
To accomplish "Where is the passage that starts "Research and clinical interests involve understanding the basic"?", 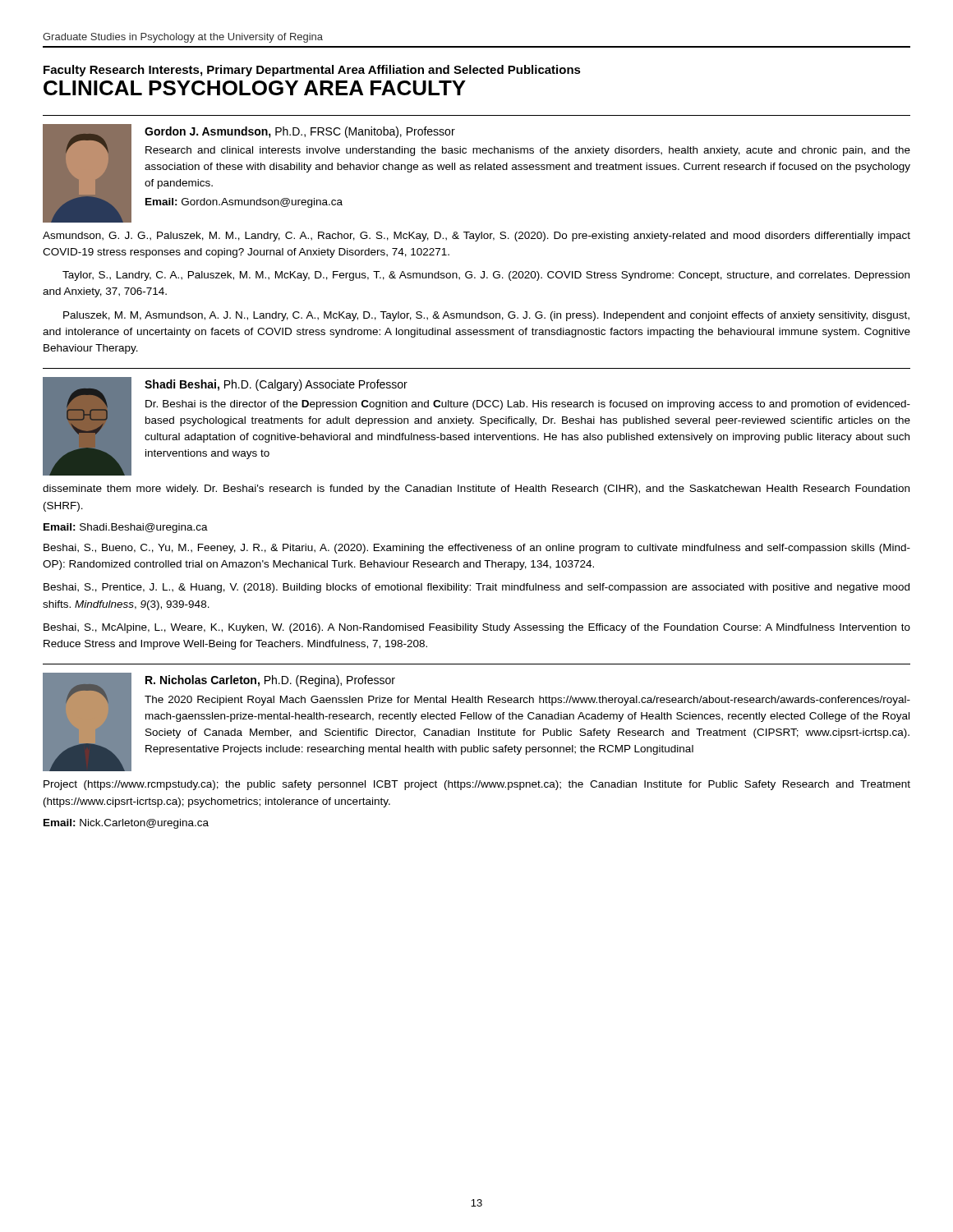I will pyautogui.click(x=527, y=166).
